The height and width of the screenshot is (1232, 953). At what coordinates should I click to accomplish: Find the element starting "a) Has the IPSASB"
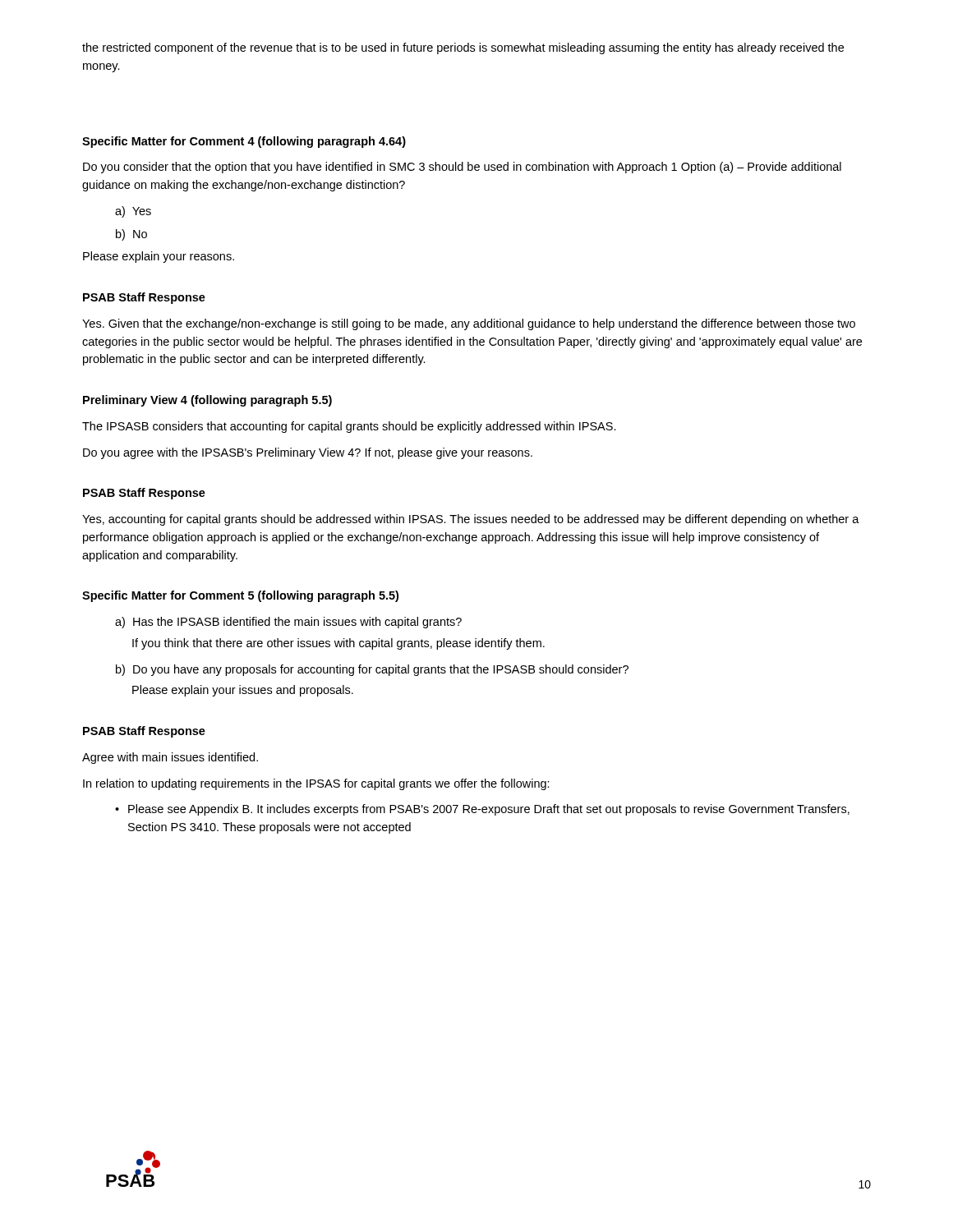[x=289, y=622]
